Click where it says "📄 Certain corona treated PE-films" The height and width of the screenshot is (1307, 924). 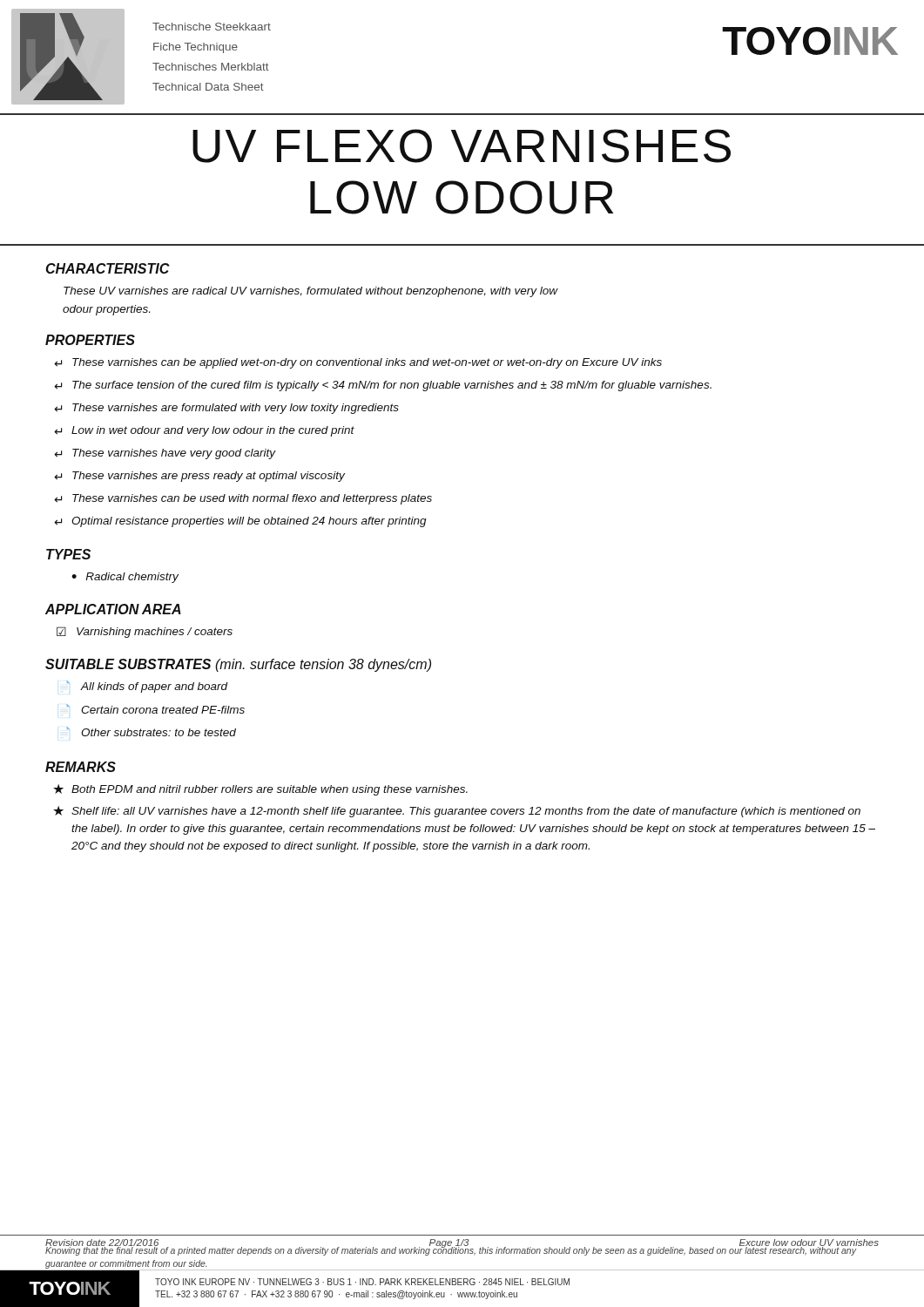click(150, 711)
